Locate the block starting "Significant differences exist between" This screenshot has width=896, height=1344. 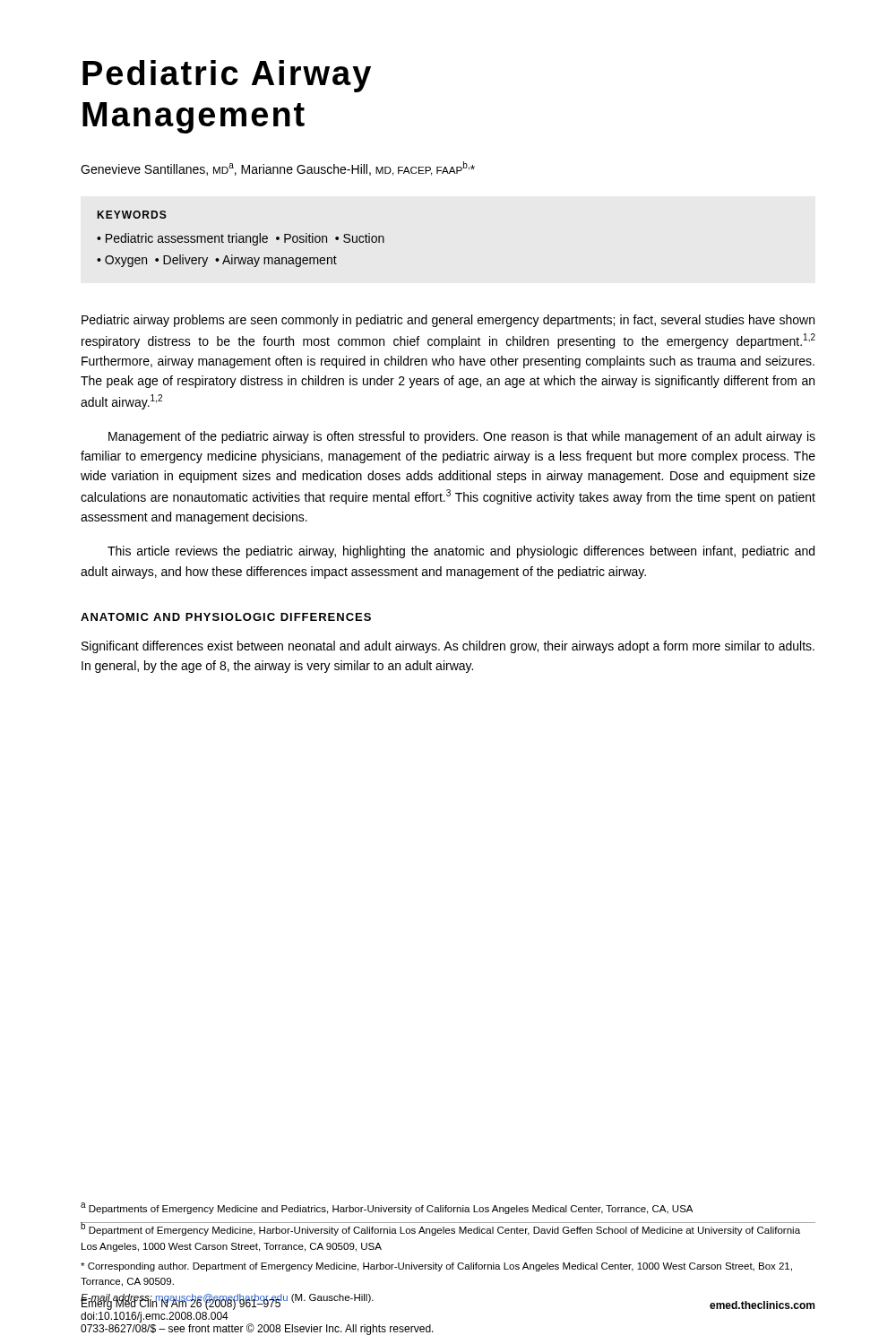[448, 656]
